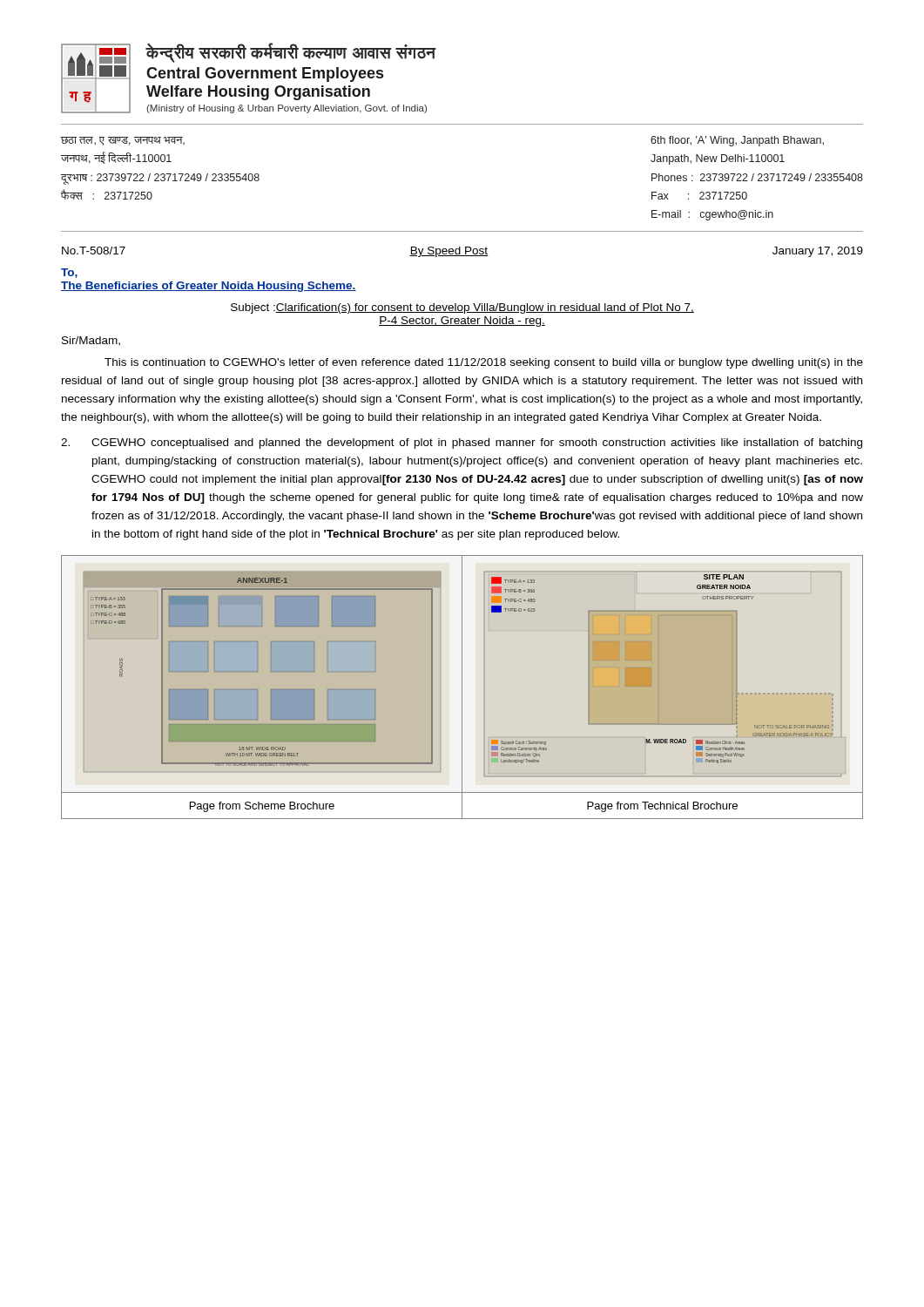Locate the block of text that opens with "CGEWHO conceptualised and planned the development of"
Image resolution: width=924 pixels, height=1307 pixels.
(462, 489)
